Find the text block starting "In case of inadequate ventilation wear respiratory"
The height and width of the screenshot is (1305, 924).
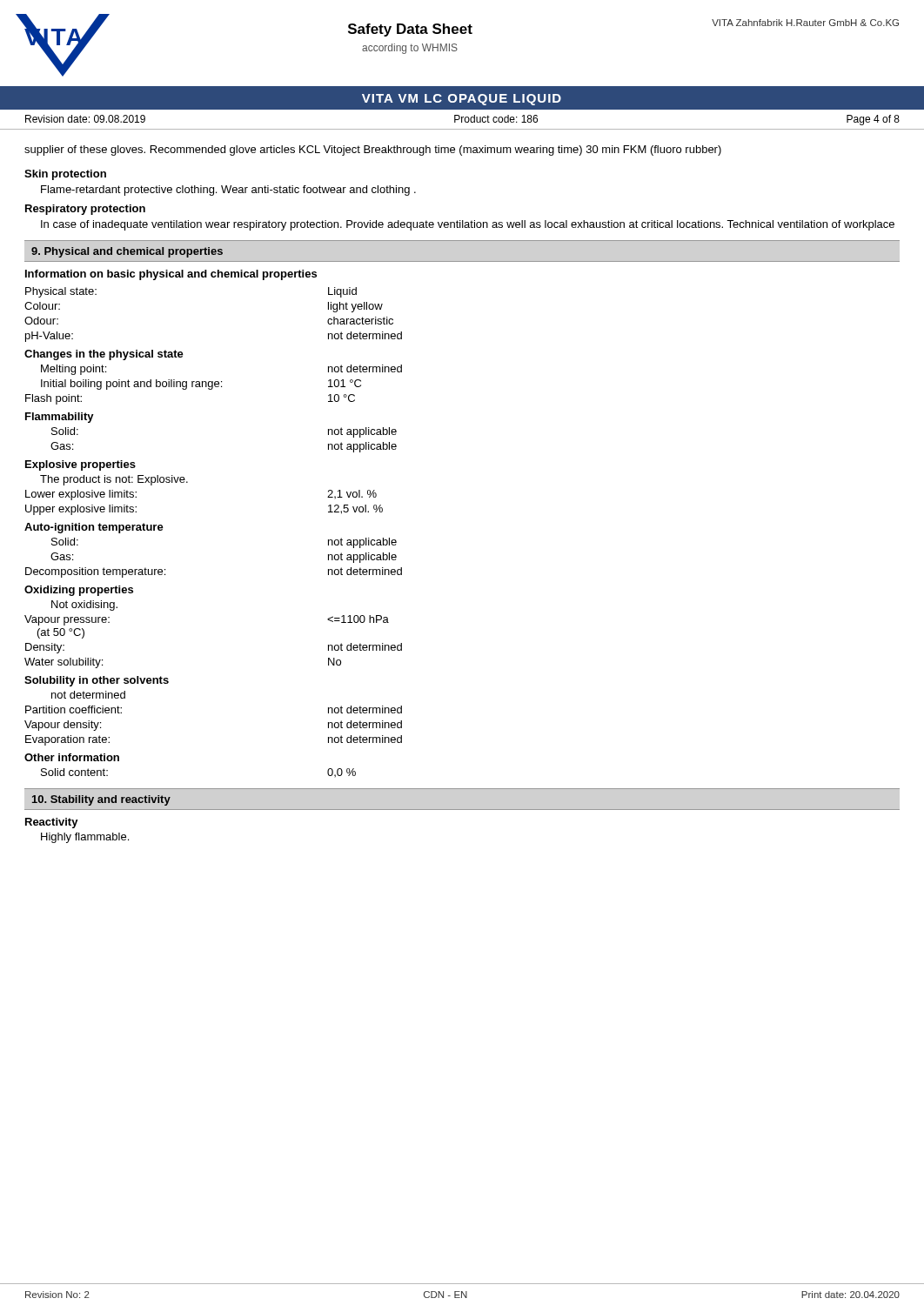(467, 224)
